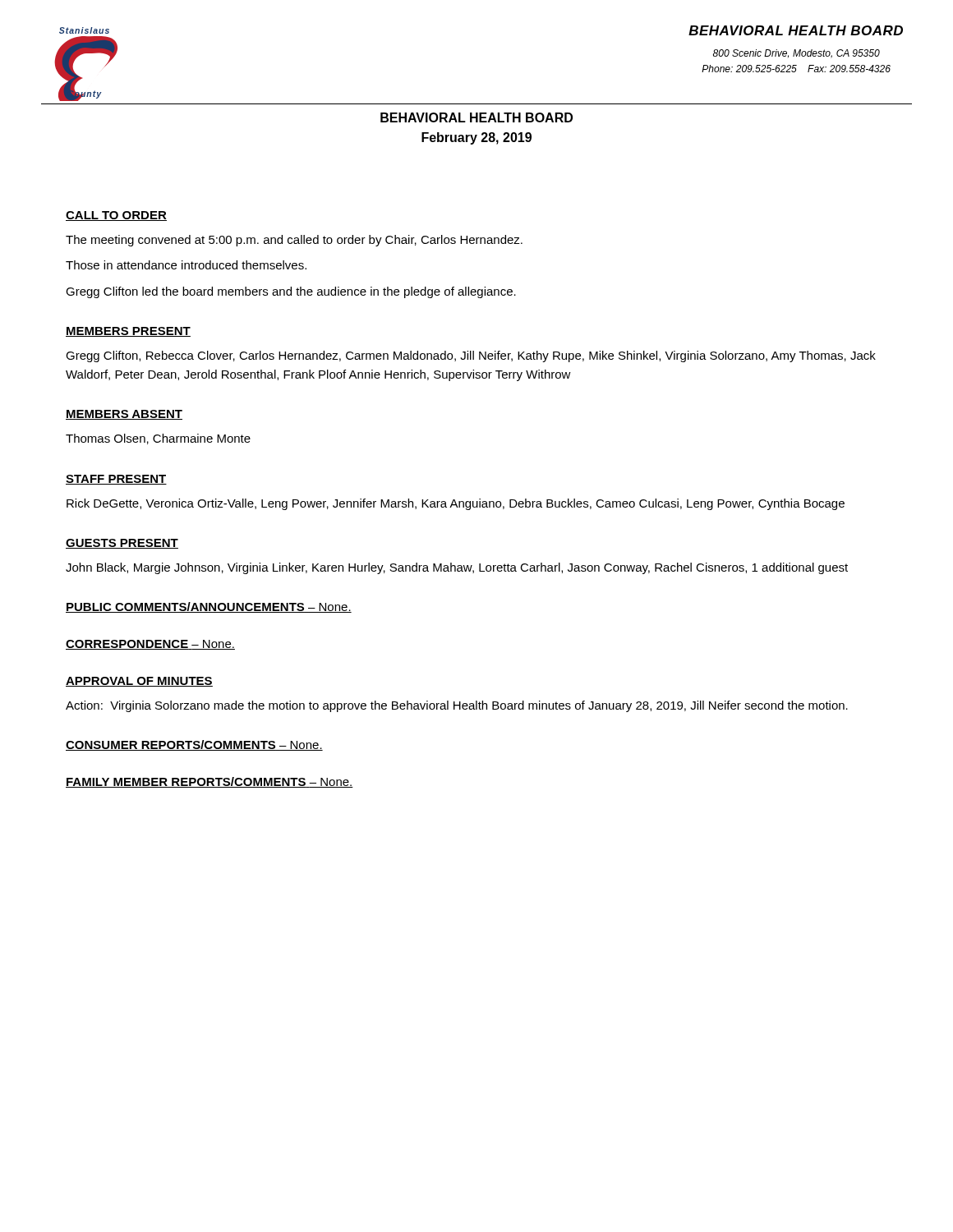Navigate to the region starting "Action: Virginia Solorzano"

[x=457, y=705]
